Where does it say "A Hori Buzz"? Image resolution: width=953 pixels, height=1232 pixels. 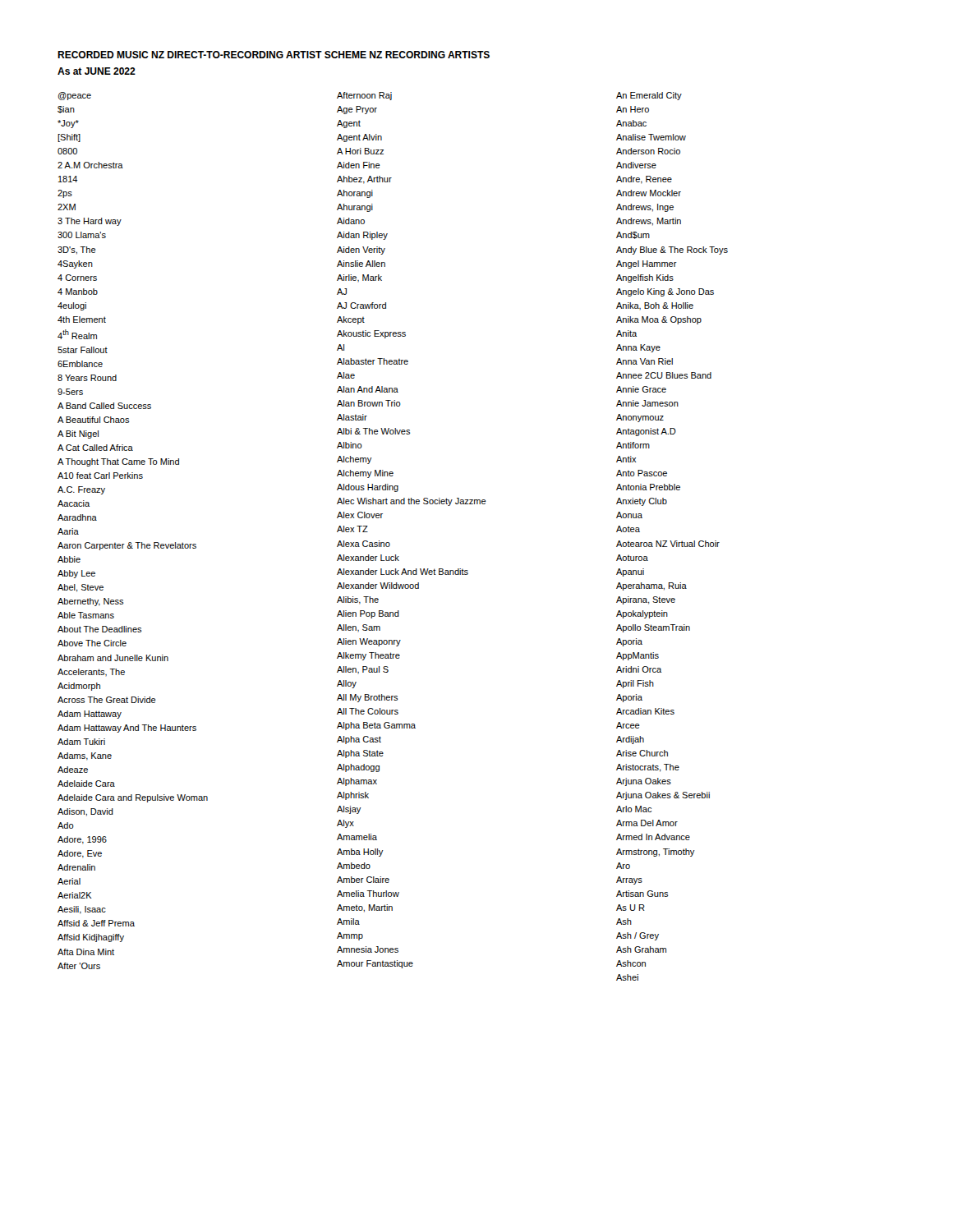pos(360,151)
